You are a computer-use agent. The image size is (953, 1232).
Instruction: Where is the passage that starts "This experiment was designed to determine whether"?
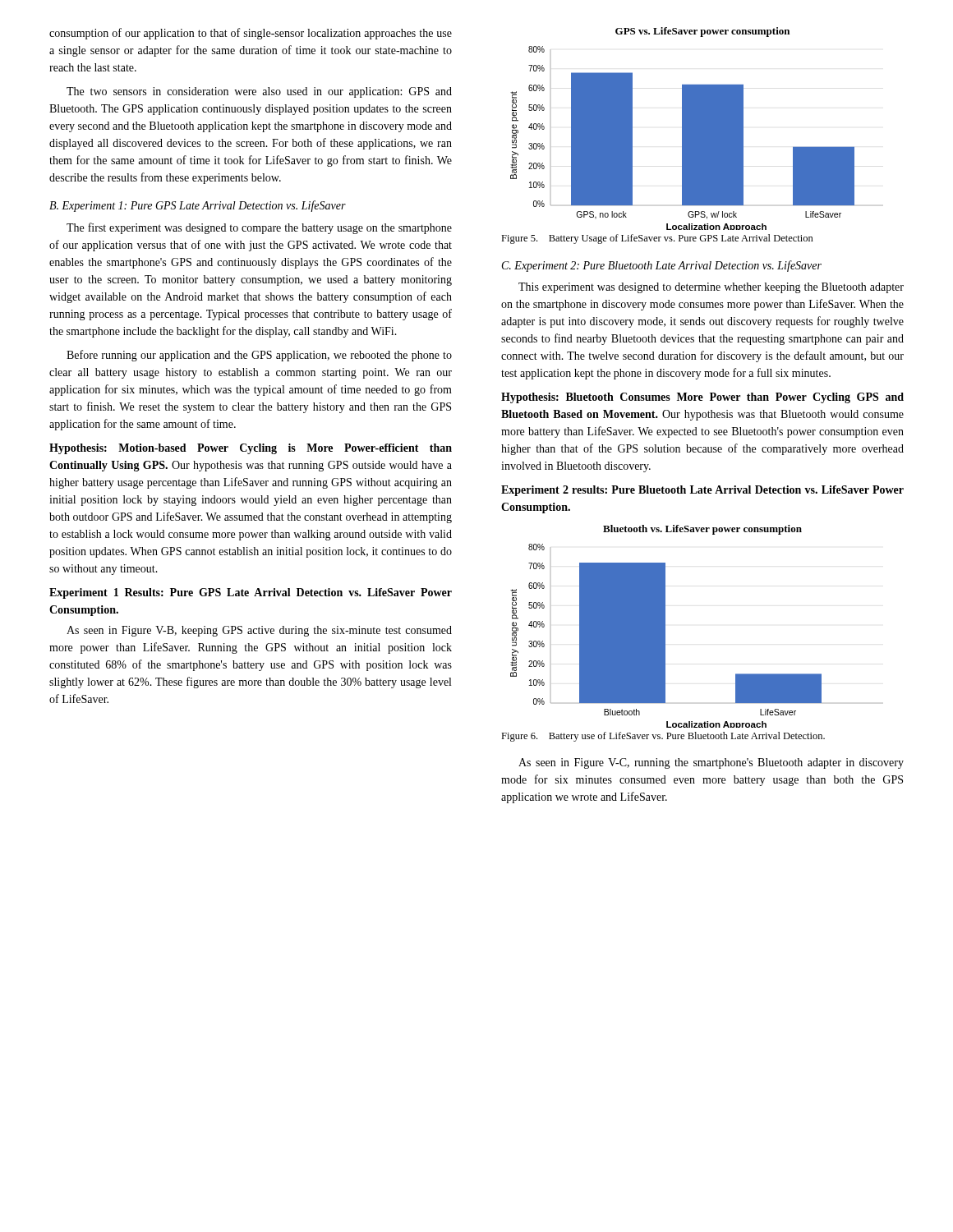(702, 330)
